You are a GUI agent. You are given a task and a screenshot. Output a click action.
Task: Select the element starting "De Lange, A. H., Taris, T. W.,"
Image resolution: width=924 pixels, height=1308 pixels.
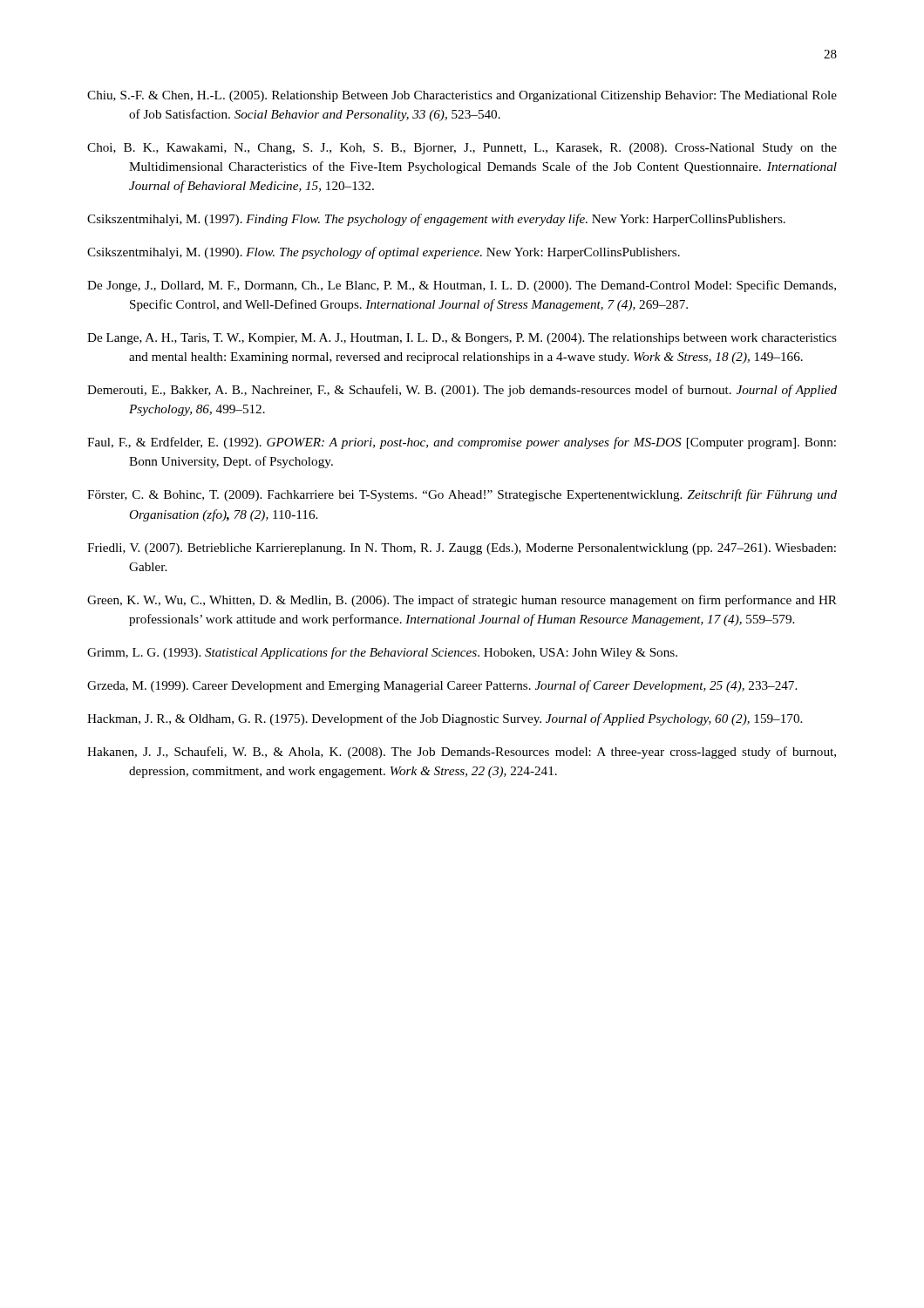[x=462, y=347]
